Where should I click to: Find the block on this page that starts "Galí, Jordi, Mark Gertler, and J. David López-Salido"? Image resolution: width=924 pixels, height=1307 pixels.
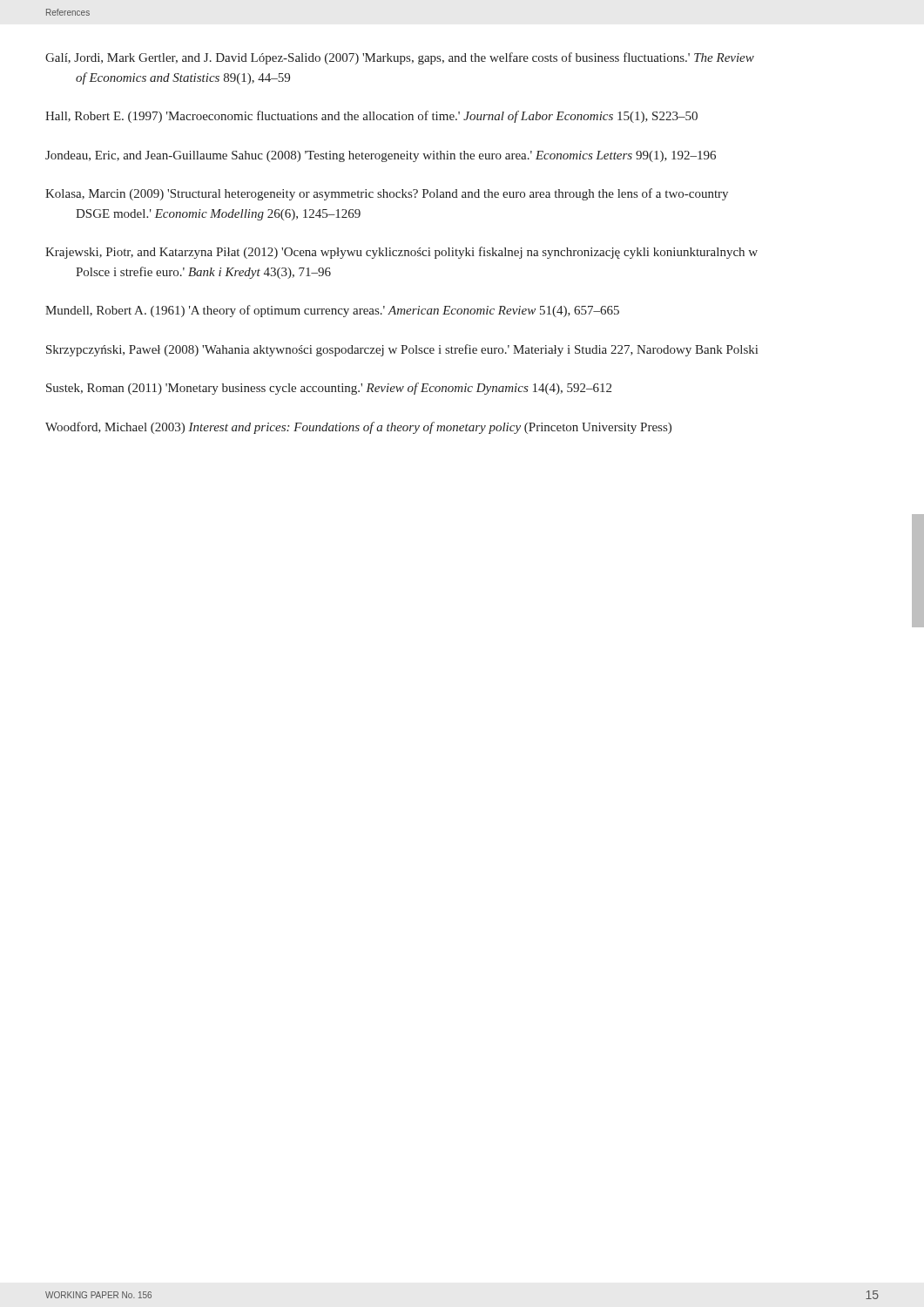(x=400, y=67)
